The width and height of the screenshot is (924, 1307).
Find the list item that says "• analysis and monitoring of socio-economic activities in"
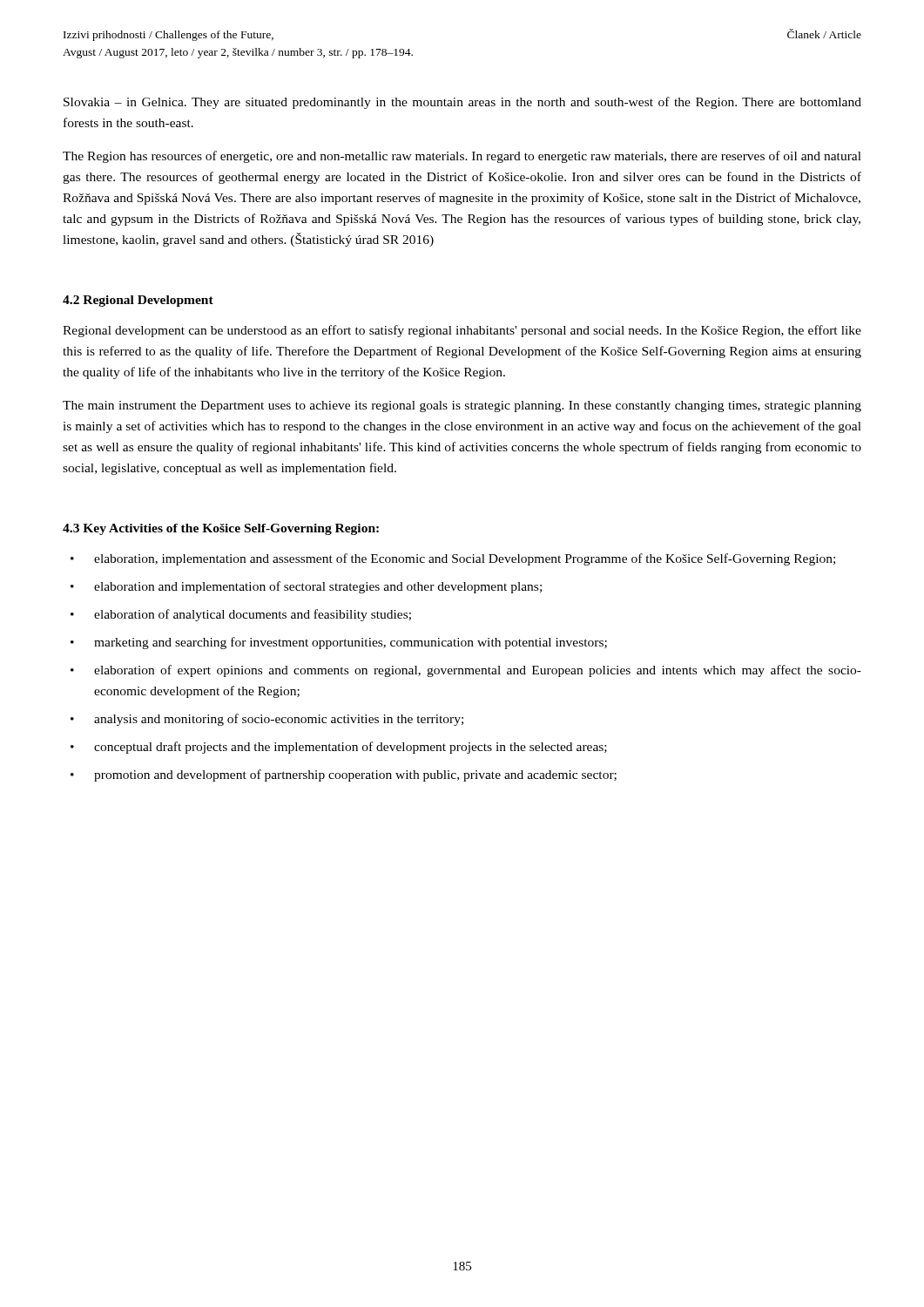[462, 719]
